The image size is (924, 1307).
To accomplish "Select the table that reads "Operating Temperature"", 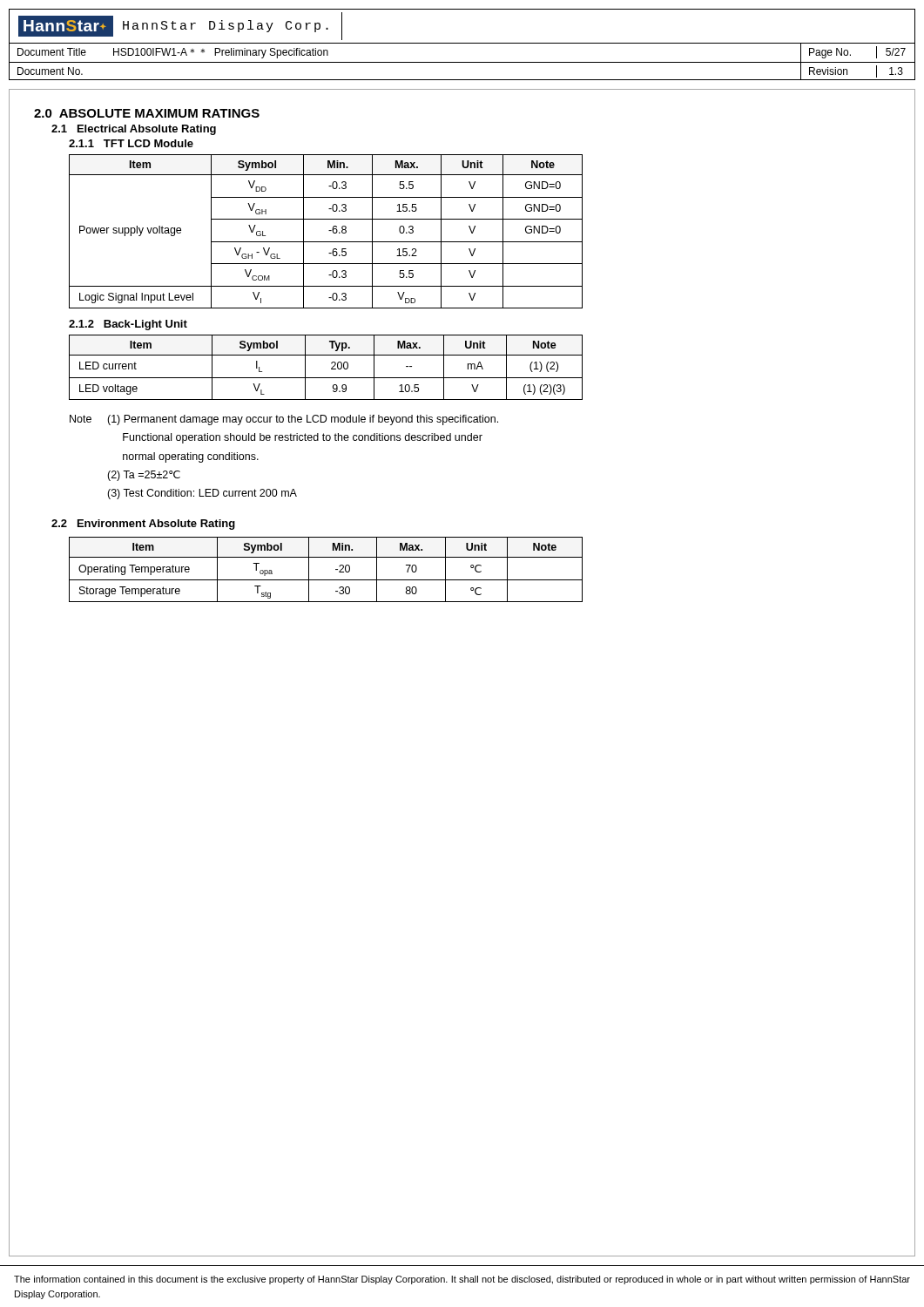I will tap(479, 570).
